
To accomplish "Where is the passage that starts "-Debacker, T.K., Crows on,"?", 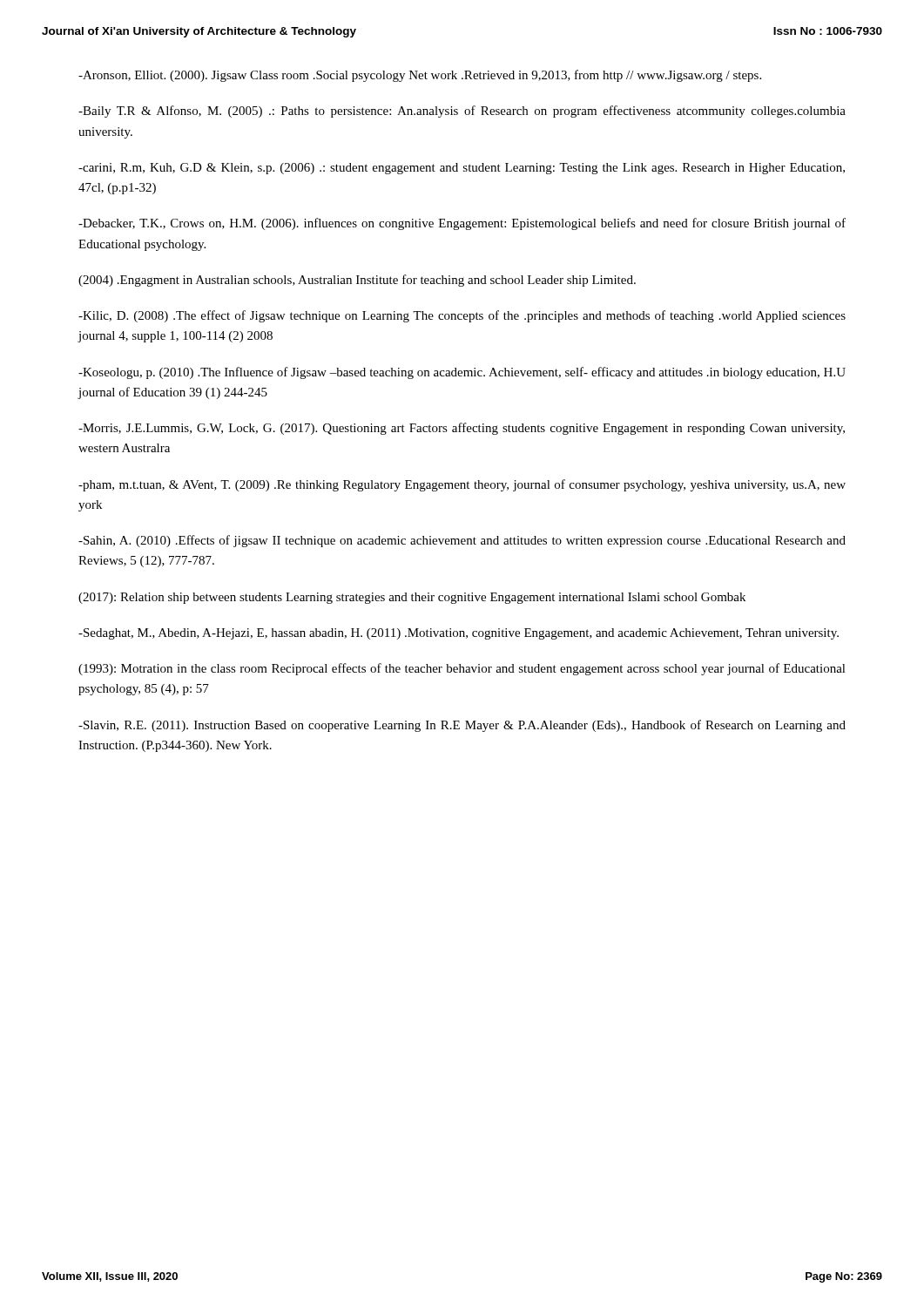I will click(462, 233).
